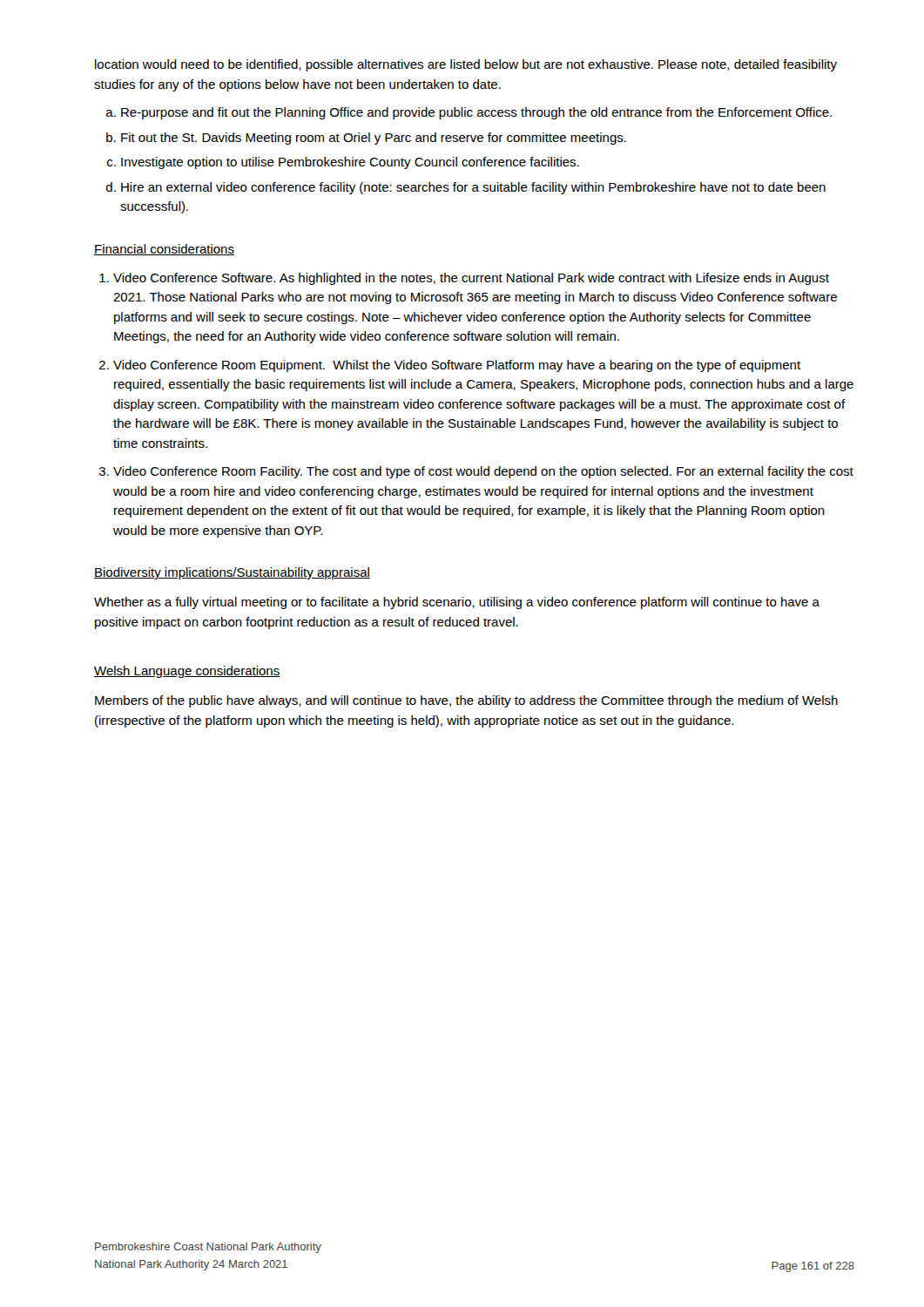Find the block on this page that starts "Video Conference Software. As highlighted in"
Viewport: 924px width, 1307px height.
tap(475, 306)
